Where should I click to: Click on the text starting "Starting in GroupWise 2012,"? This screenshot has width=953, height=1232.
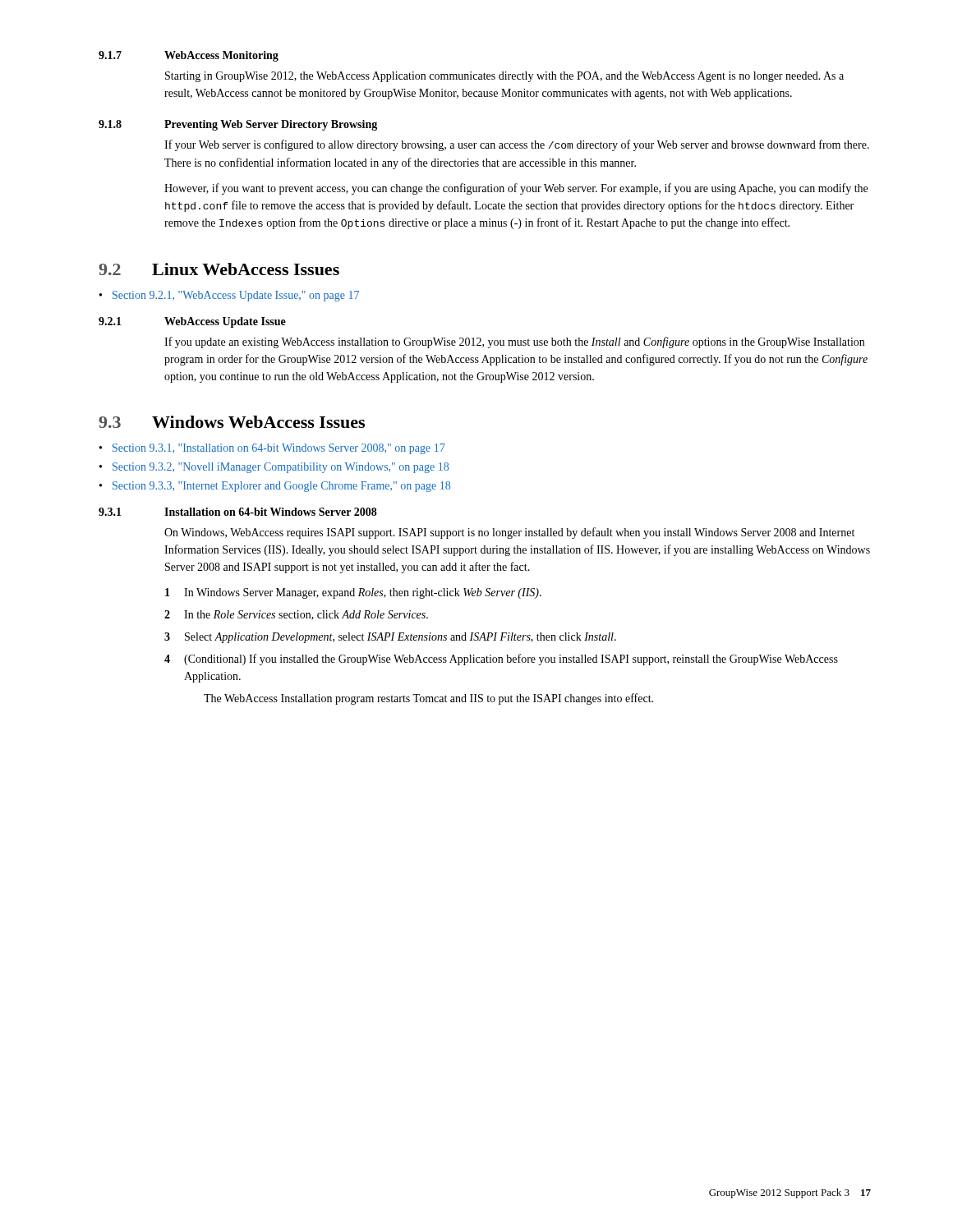(518, 85)
